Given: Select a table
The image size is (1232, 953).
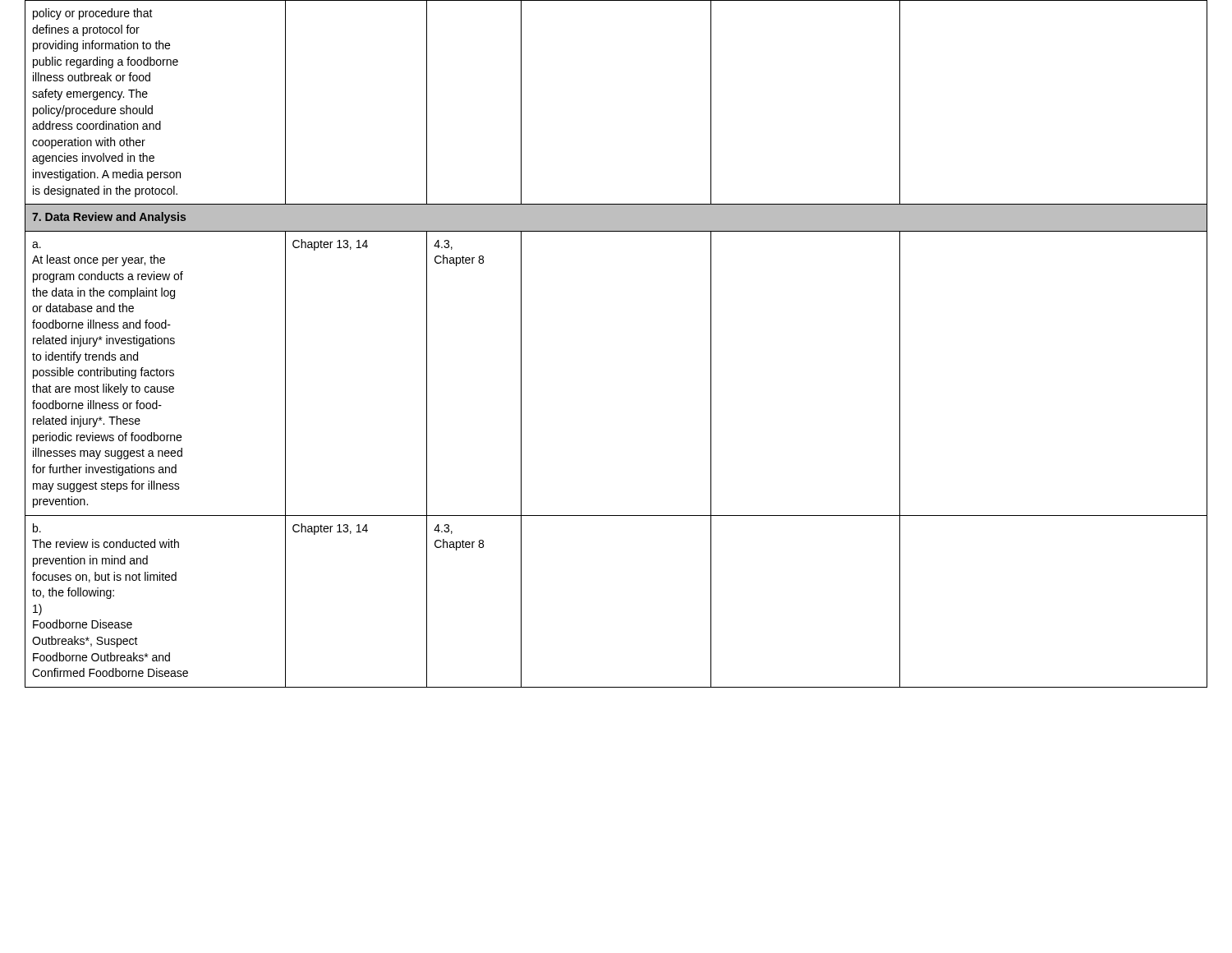Looking at the screenshot, I should (616, 476).
